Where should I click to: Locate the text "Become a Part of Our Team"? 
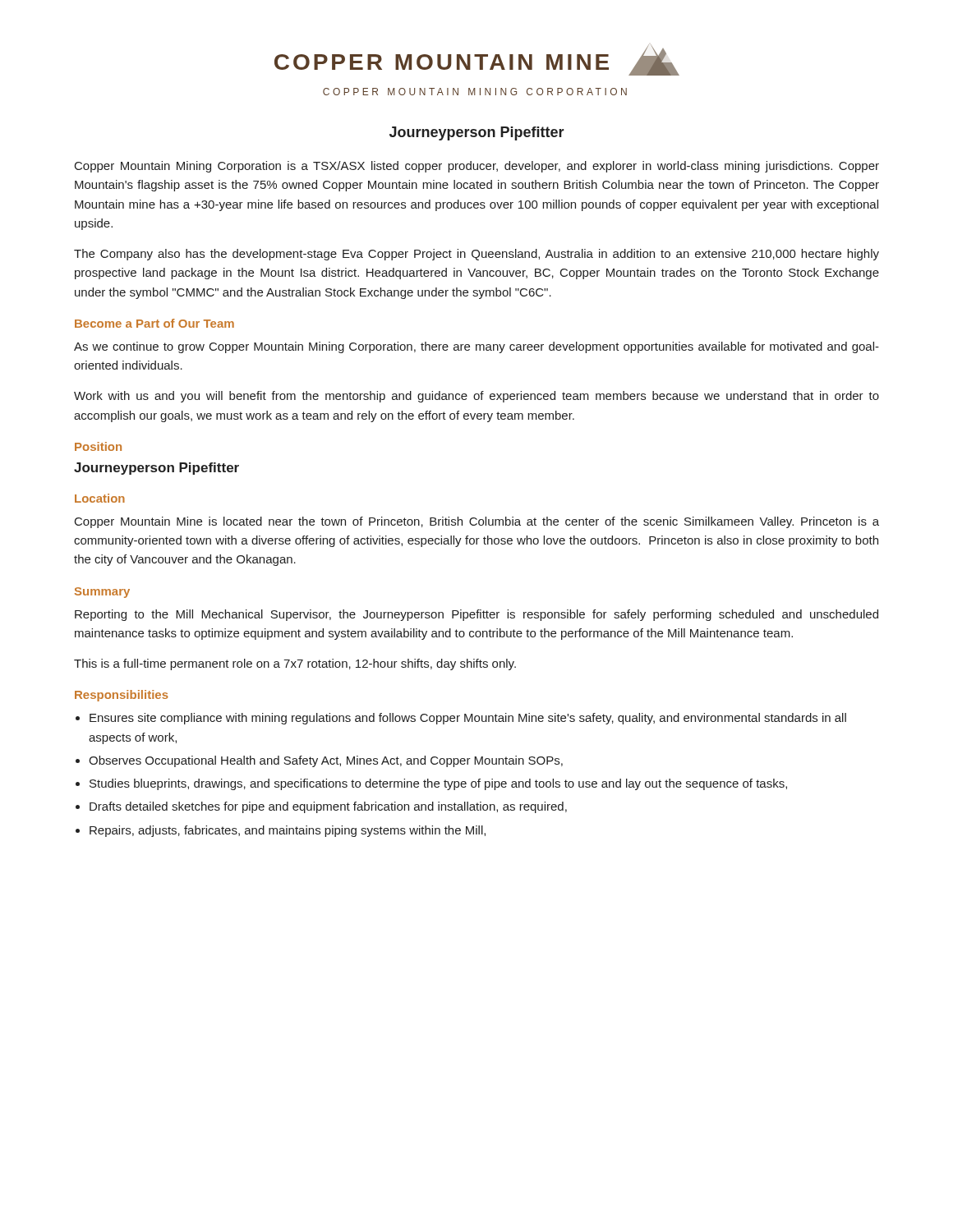point(154,323)
